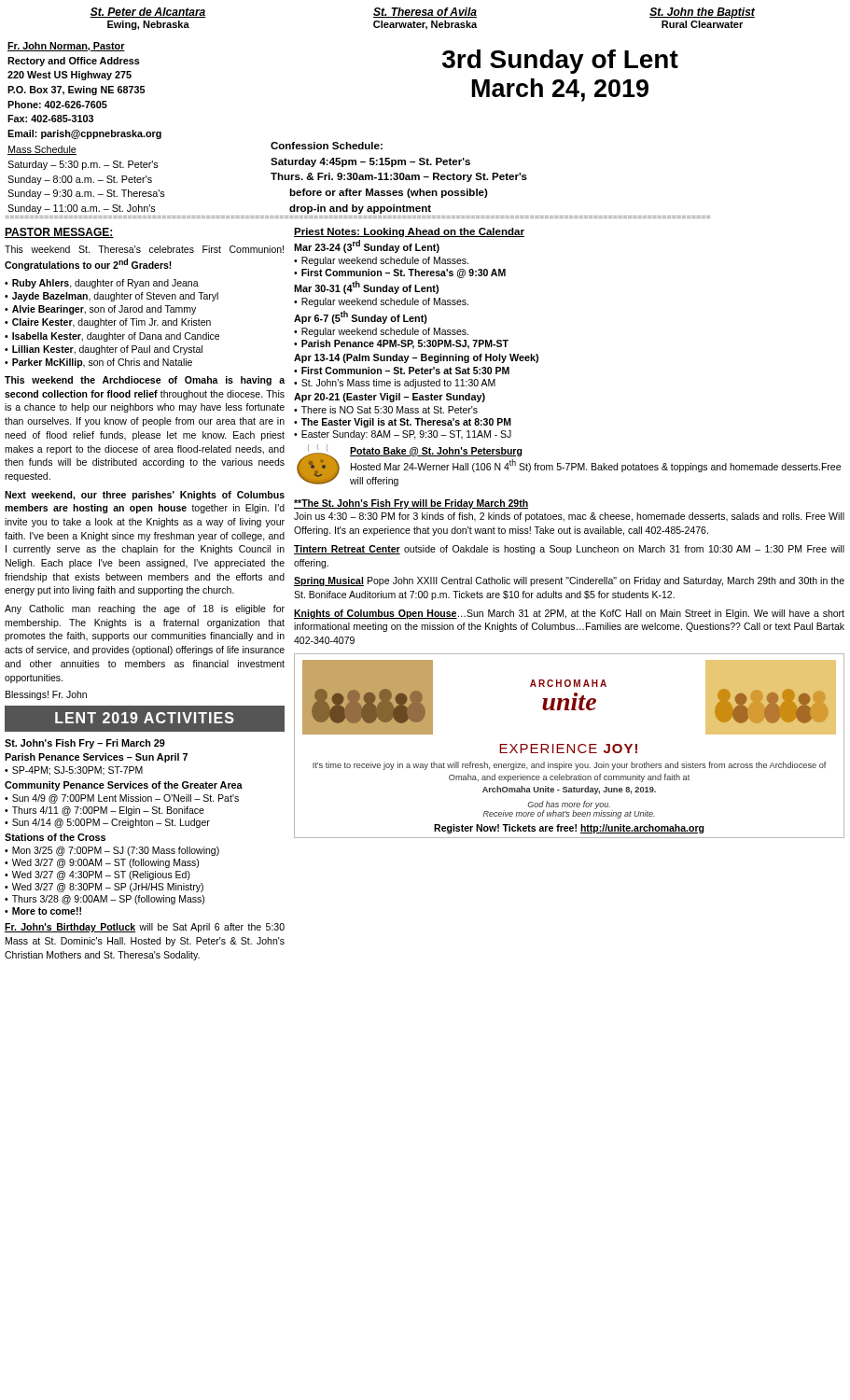The image size is (850, 1400).
Task: Click the passage that begins "•Wed 3/27 @ 8:30PM – SP (JrH/HS"
Action: point(104,887)
